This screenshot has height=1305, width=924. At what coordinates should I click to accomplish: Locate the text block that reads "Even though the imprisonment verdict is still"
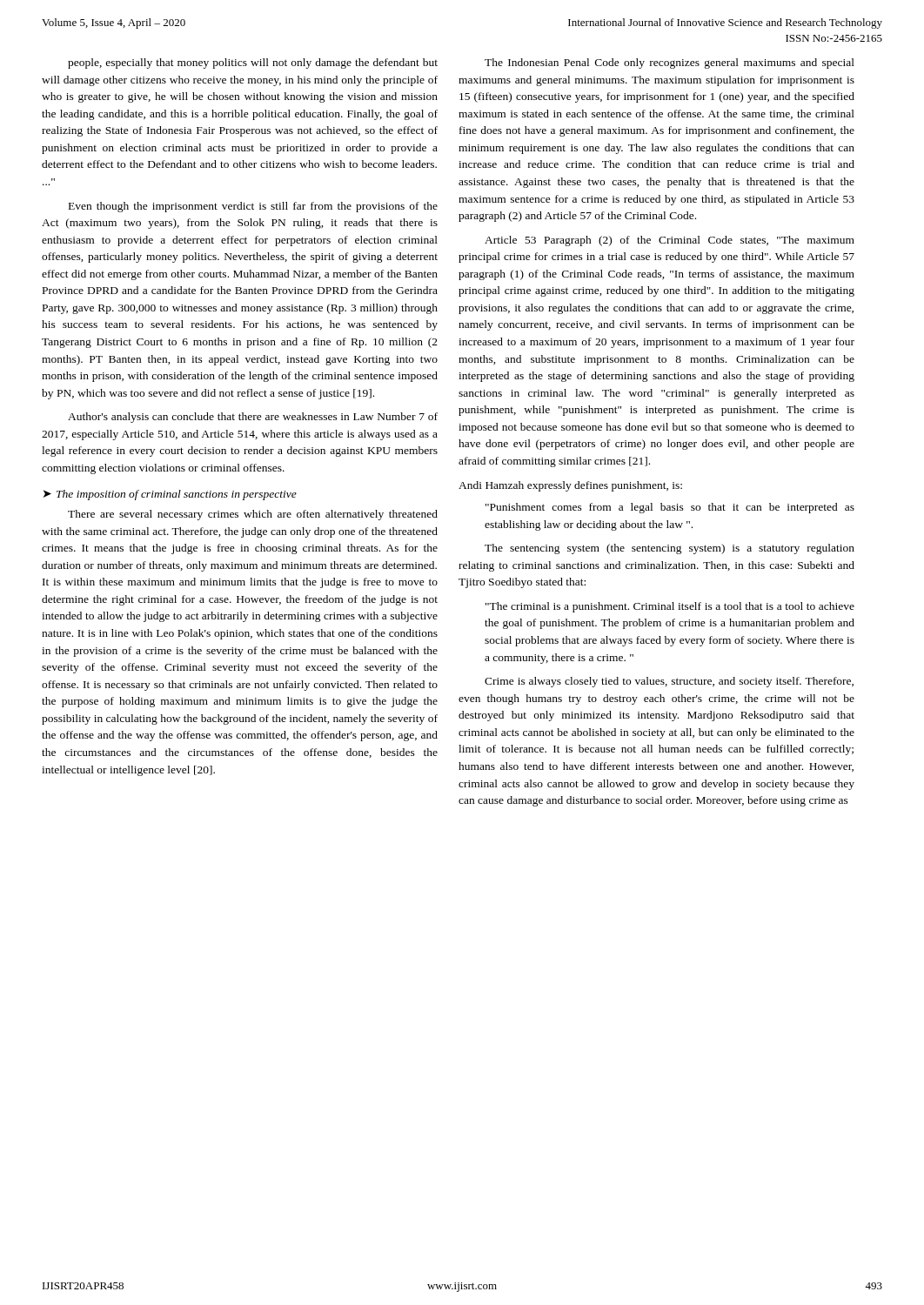point(240,299)
